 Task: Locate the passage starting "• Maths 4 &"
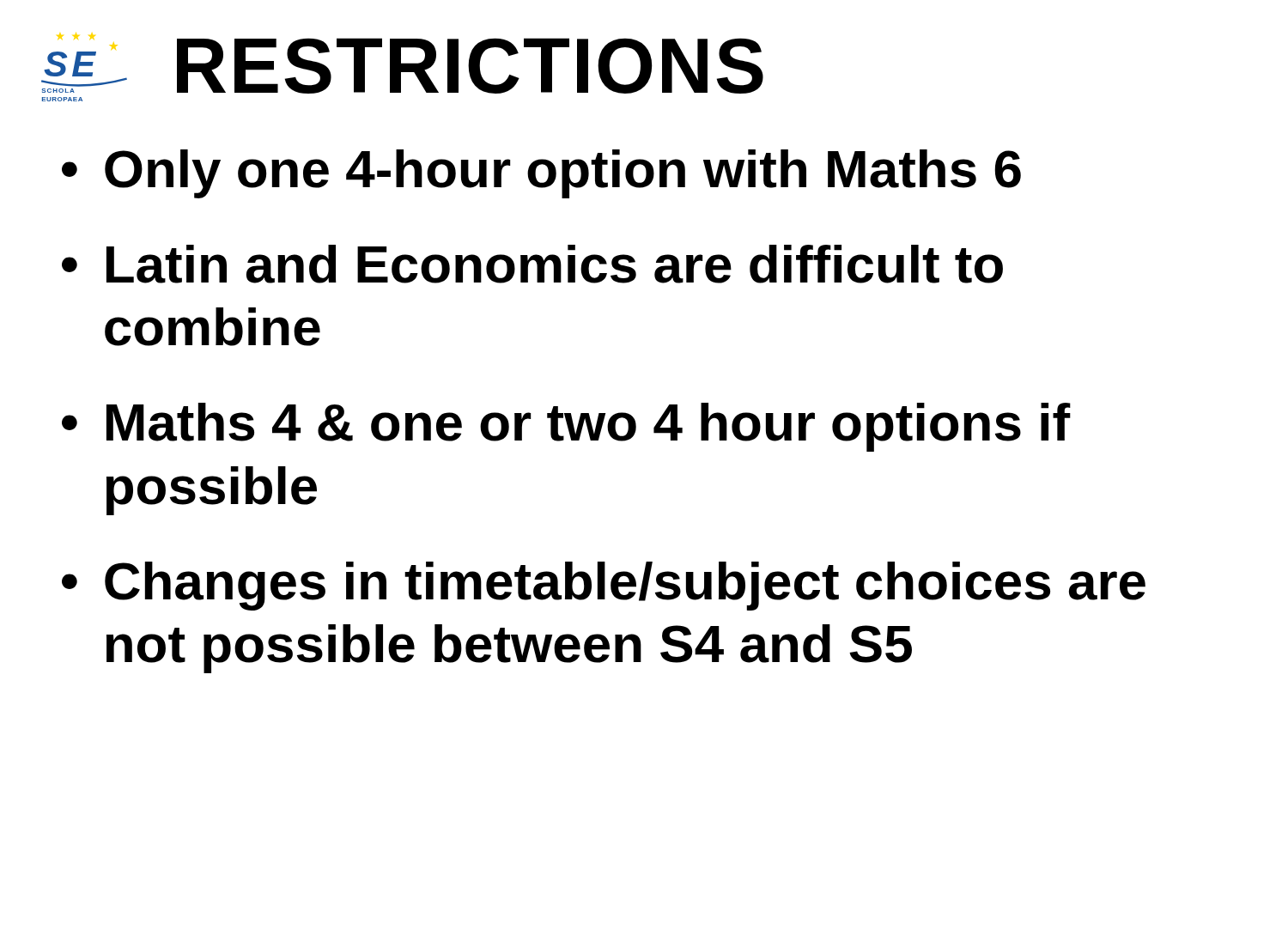pos(644,454)
